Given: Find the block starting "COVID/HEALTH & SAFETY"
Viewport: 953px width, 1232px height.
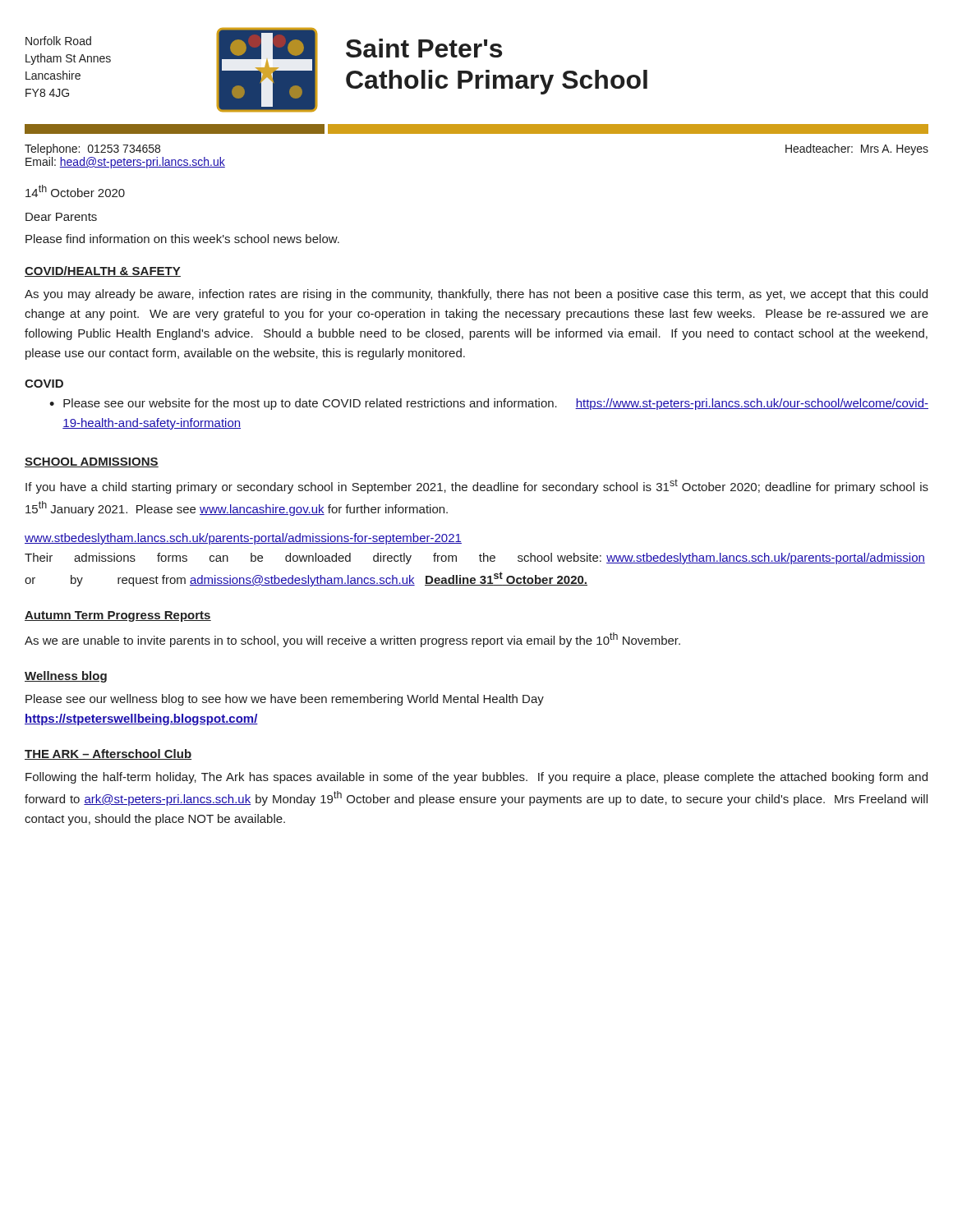Looking at the screenshot, I should (103, 271).
